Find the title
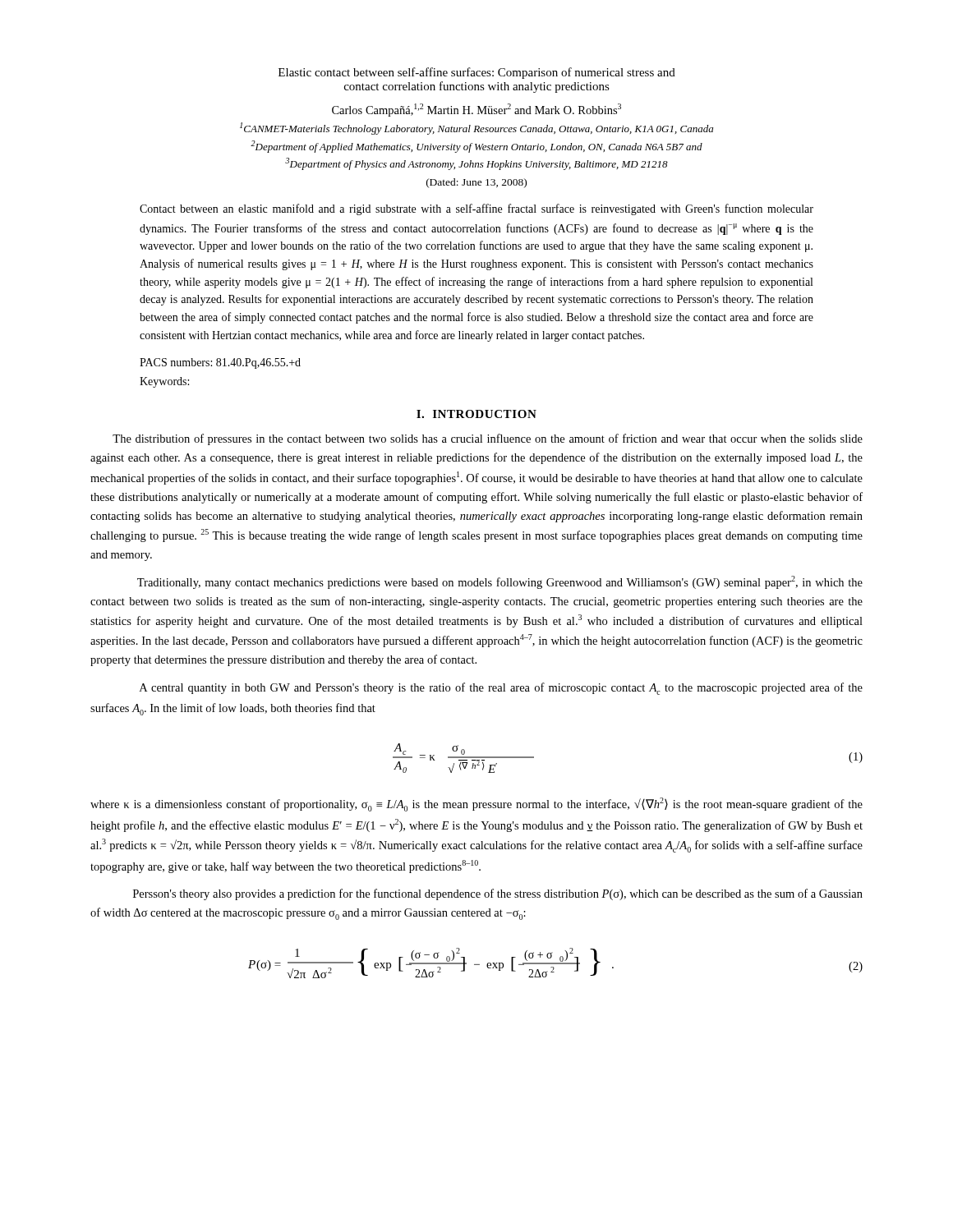953x1232 pixels. (x=476, y=80)
